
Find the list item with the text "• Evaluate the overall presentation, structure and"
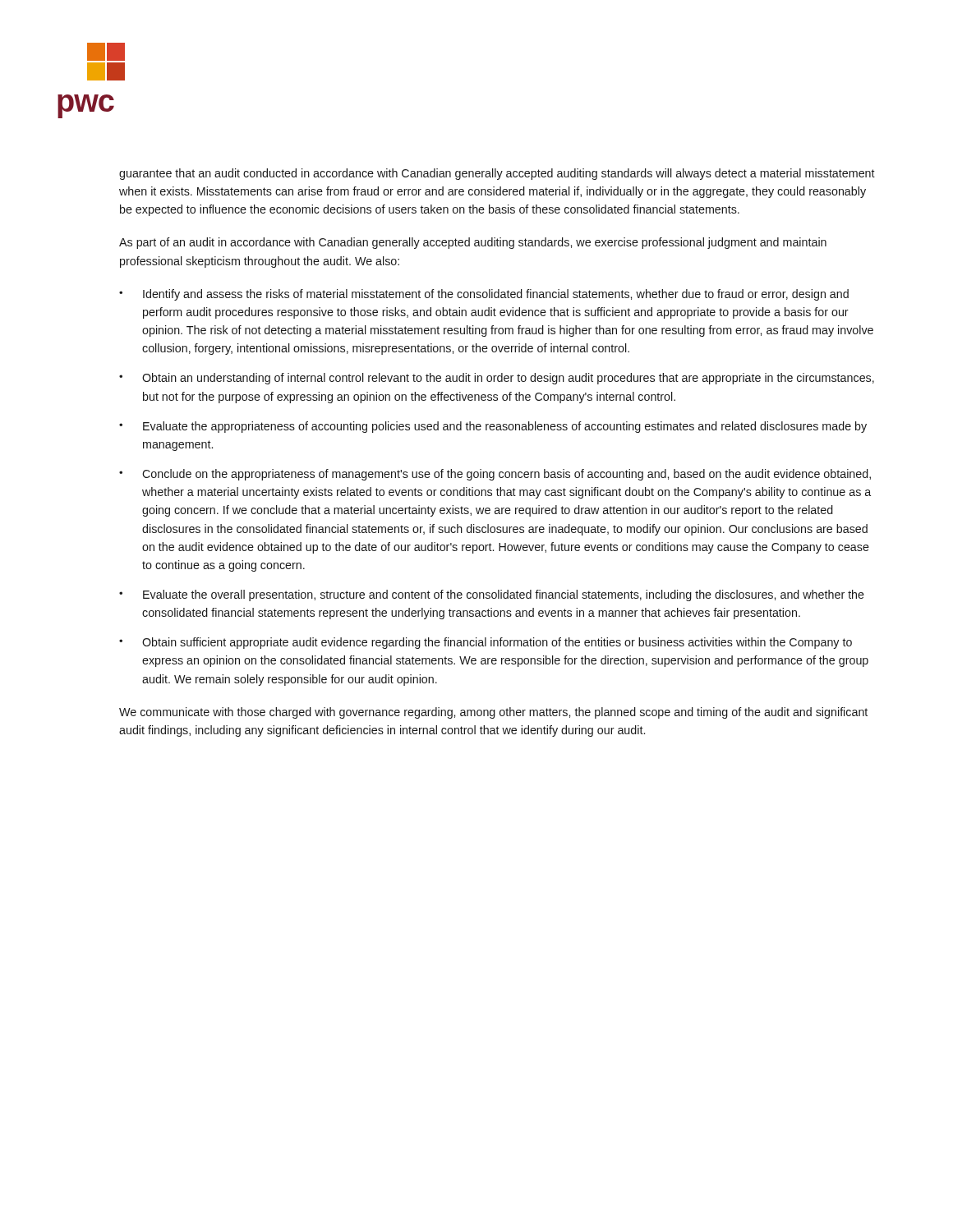coord(499,604)
